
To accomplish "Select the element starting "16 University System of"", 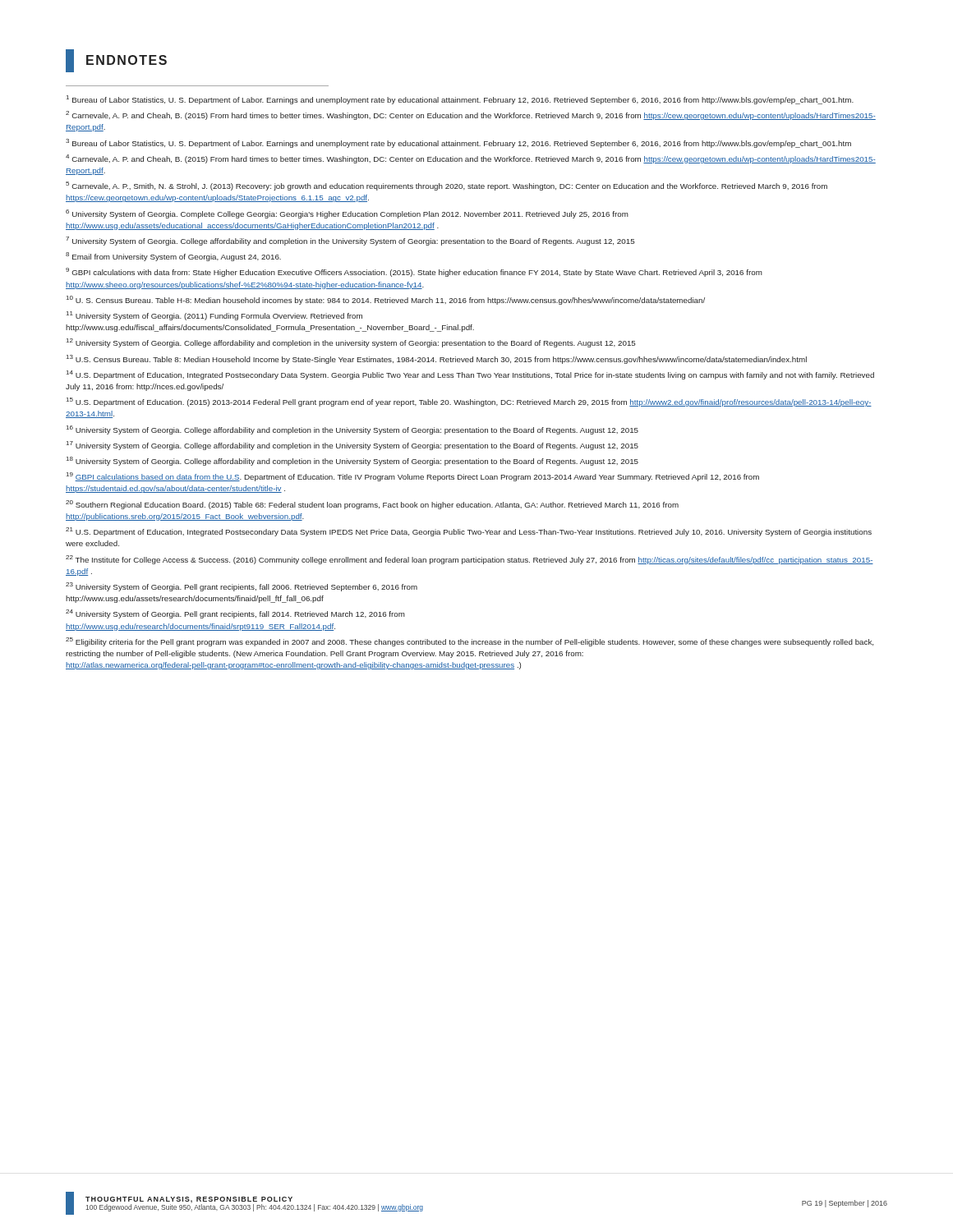I will pos(352,429).
